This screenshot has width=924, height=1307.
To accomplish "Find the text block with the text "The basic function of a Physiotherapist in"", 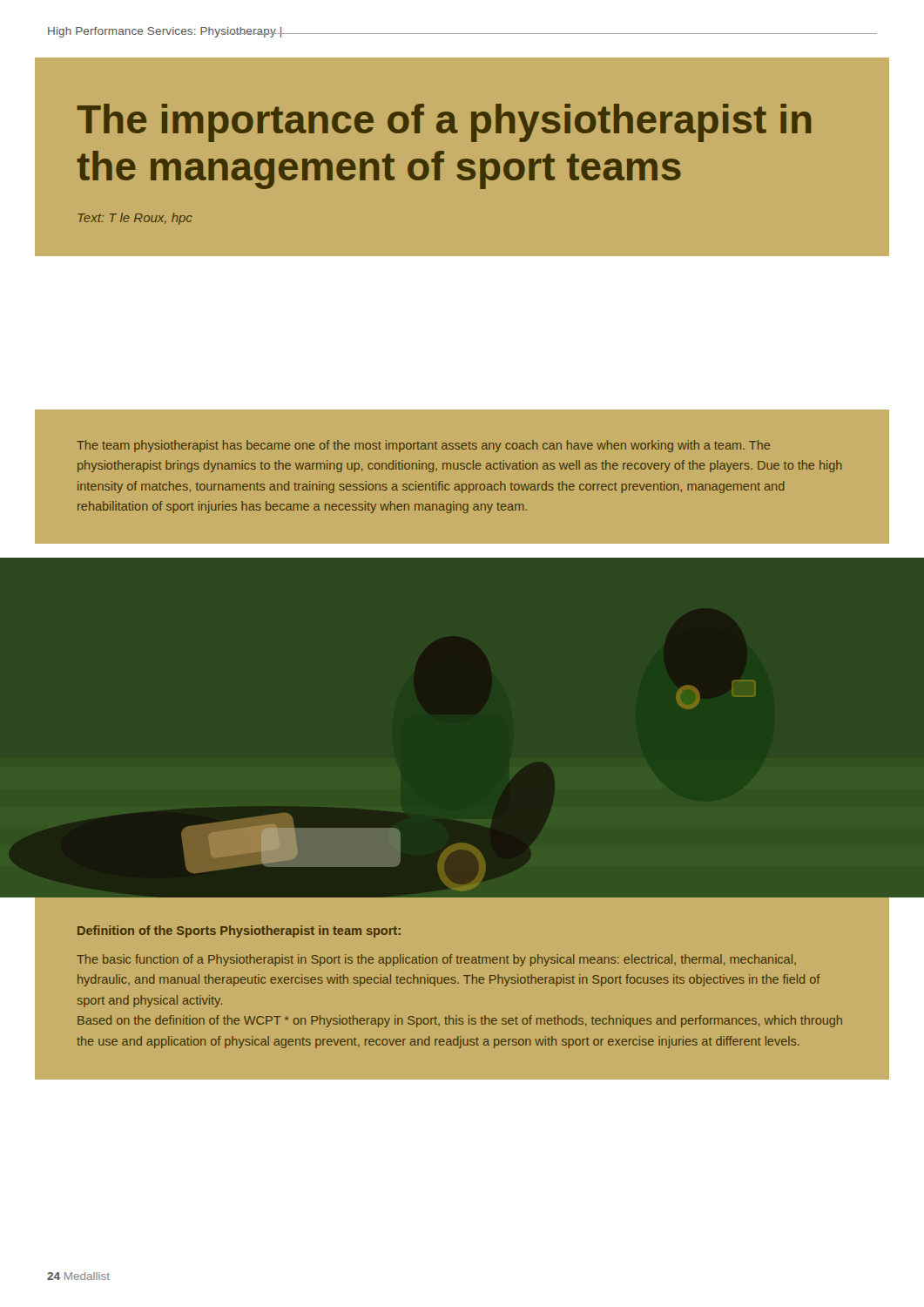I will pyautogui.click(x=436, y=960).
